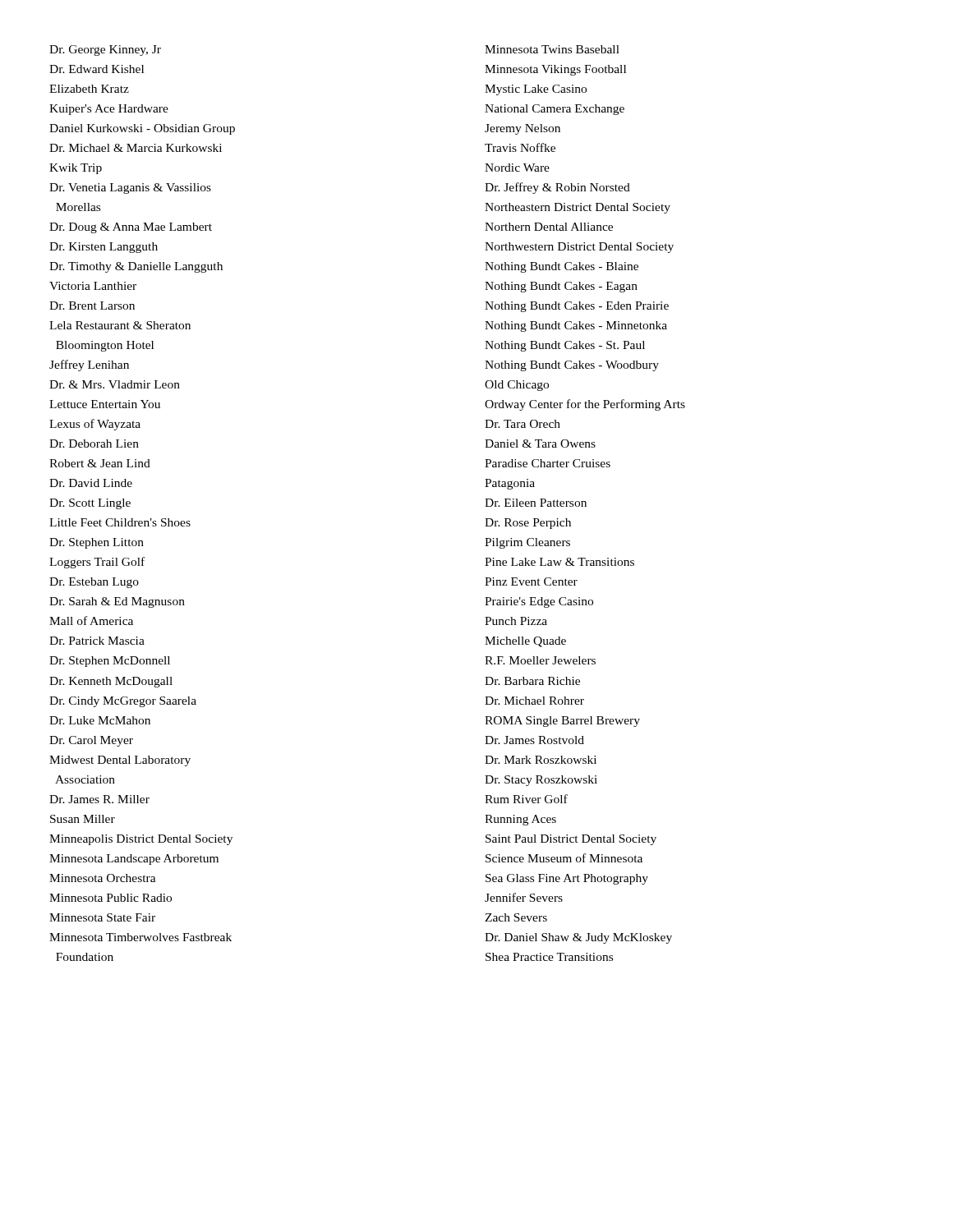Point to "Dr. Timothy & Danielle Langguth"
The image size is (953, 1232).
tap(136, 266)
